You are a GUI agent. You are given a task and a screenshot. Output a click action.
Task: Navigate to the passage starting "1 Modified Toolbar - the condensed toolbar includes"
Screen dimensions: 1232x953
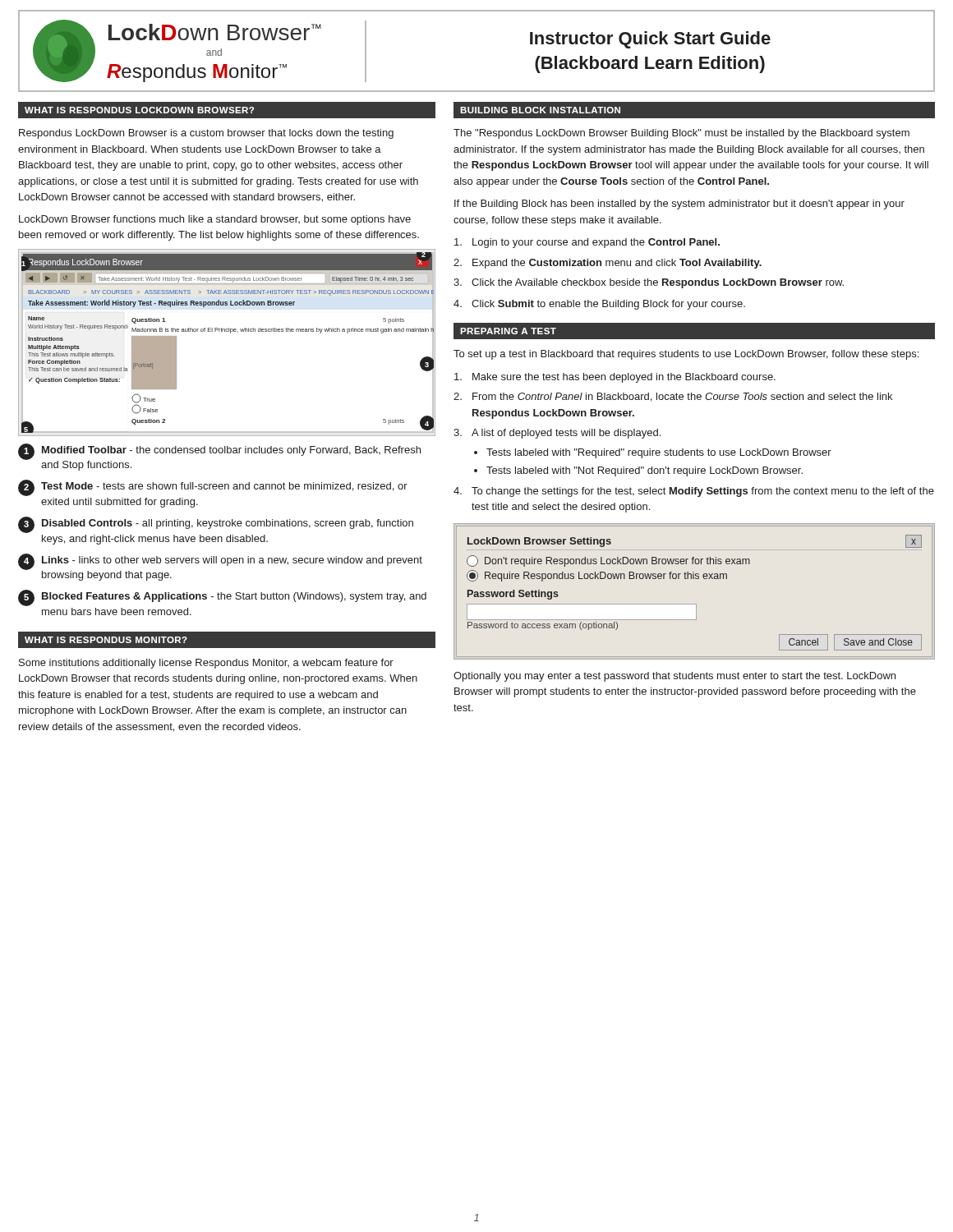[227, 458]
